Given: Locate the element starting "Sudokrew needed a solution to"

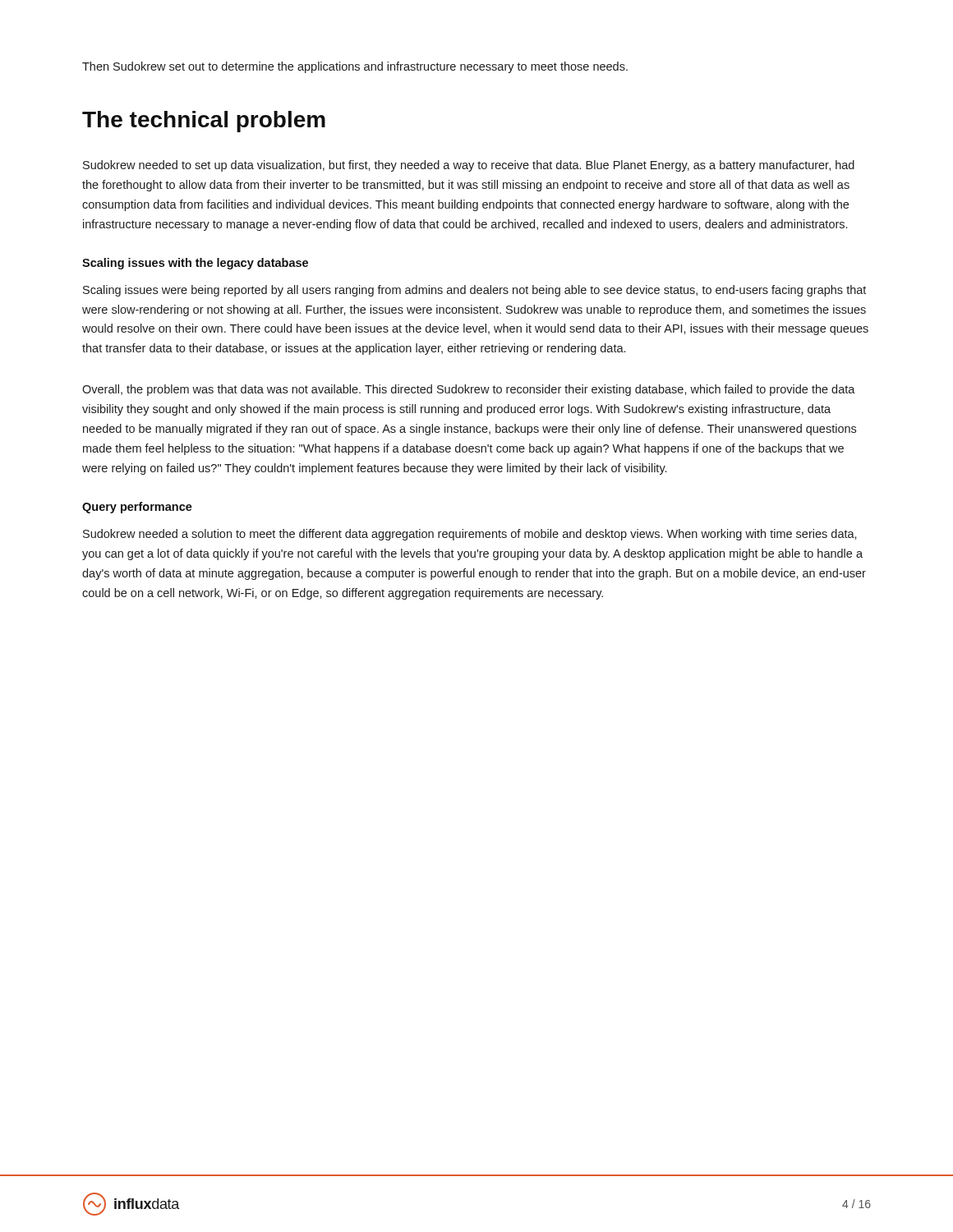Looking at the screenshot, I should pos(474,563).
